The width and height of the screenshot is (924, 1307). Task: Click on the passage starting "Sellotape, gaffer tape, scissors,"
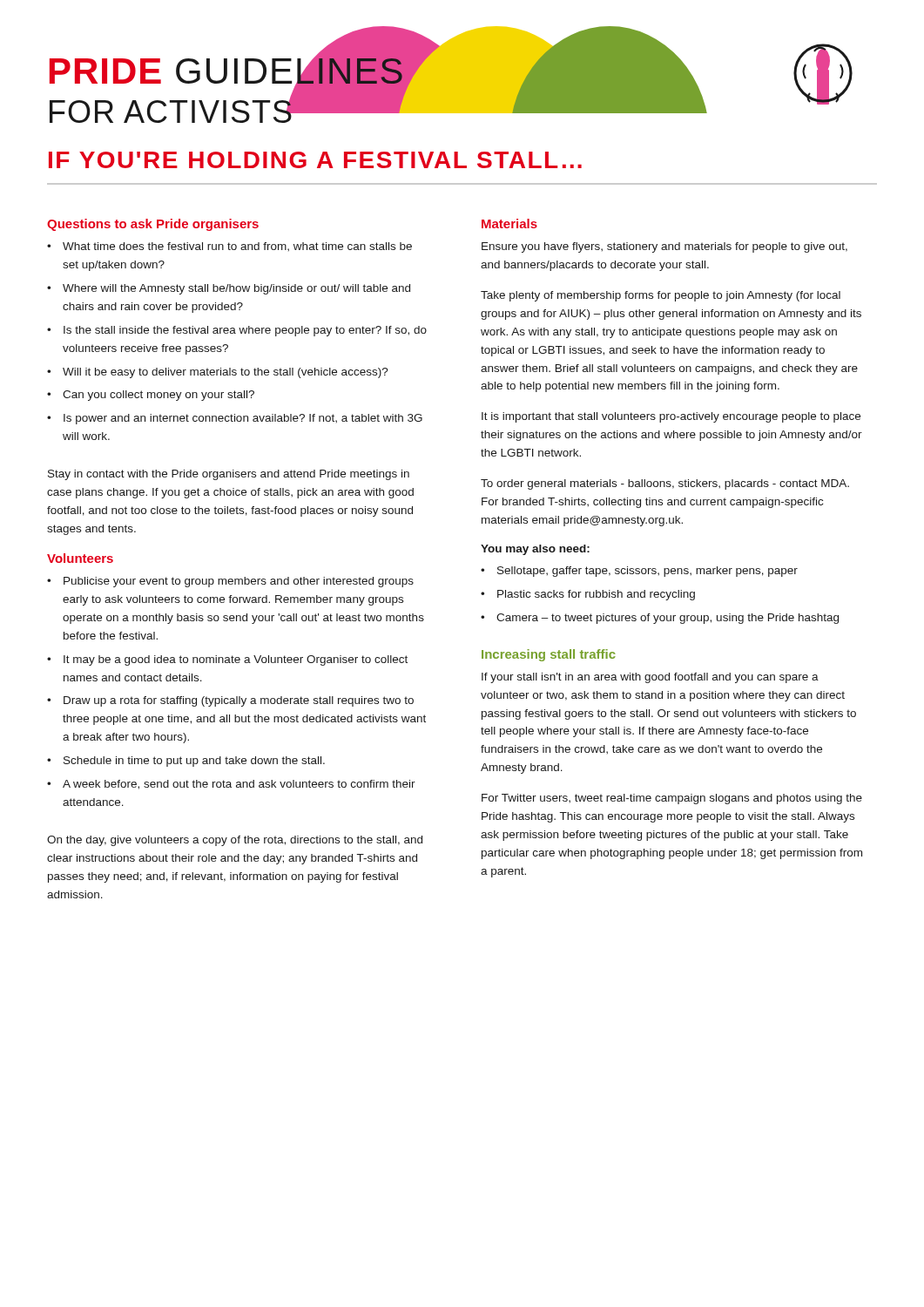647,570
